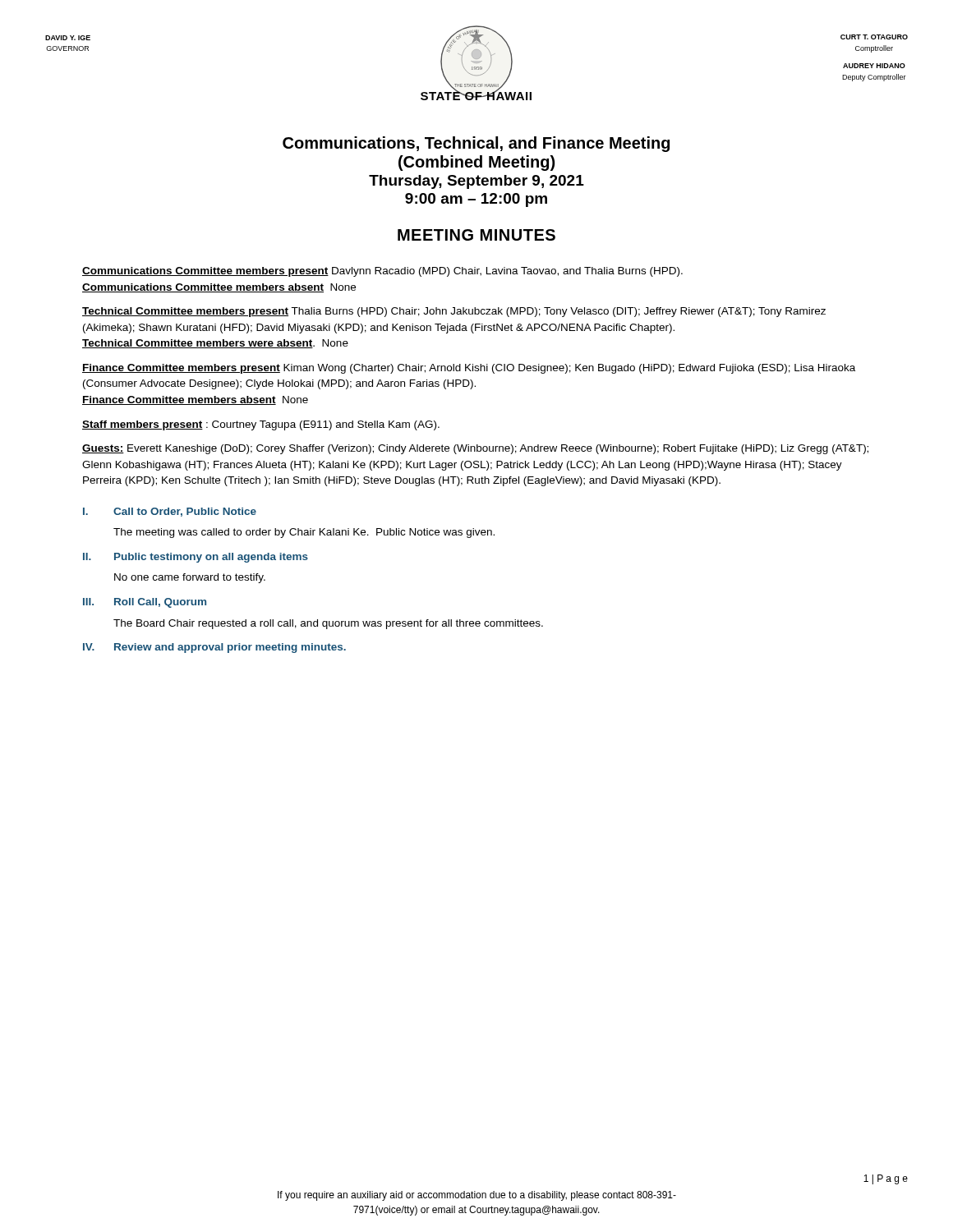The height and width of the screenshot is (1232, 953).
Task: Find the block starting "IV. Review and approval prior meeting minutes."
Action: pyautogui.click(x=214, y=648)
